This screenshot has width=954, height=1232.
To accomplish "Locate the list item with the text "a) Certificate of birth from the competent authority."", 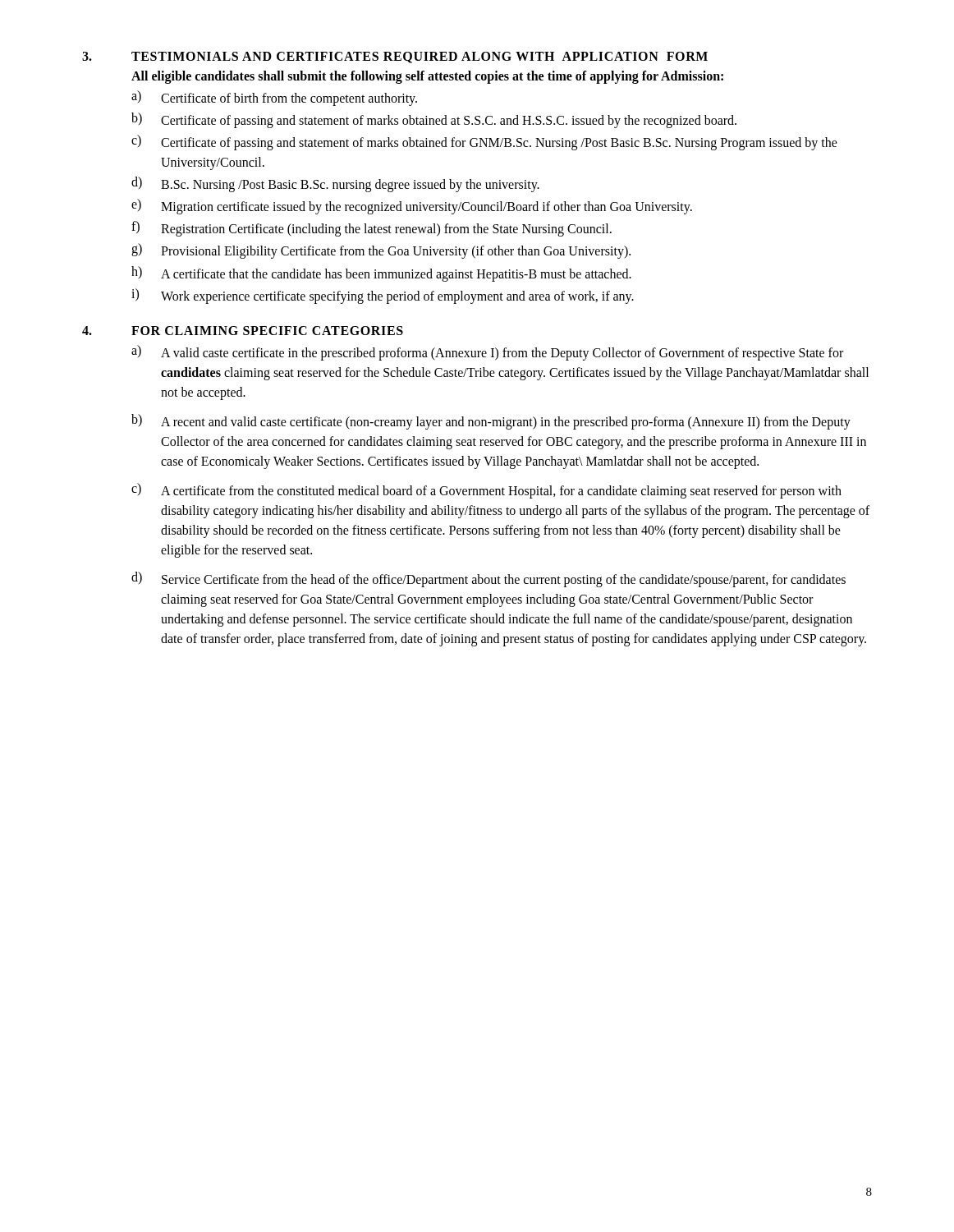I will click(x=274, y=98).
